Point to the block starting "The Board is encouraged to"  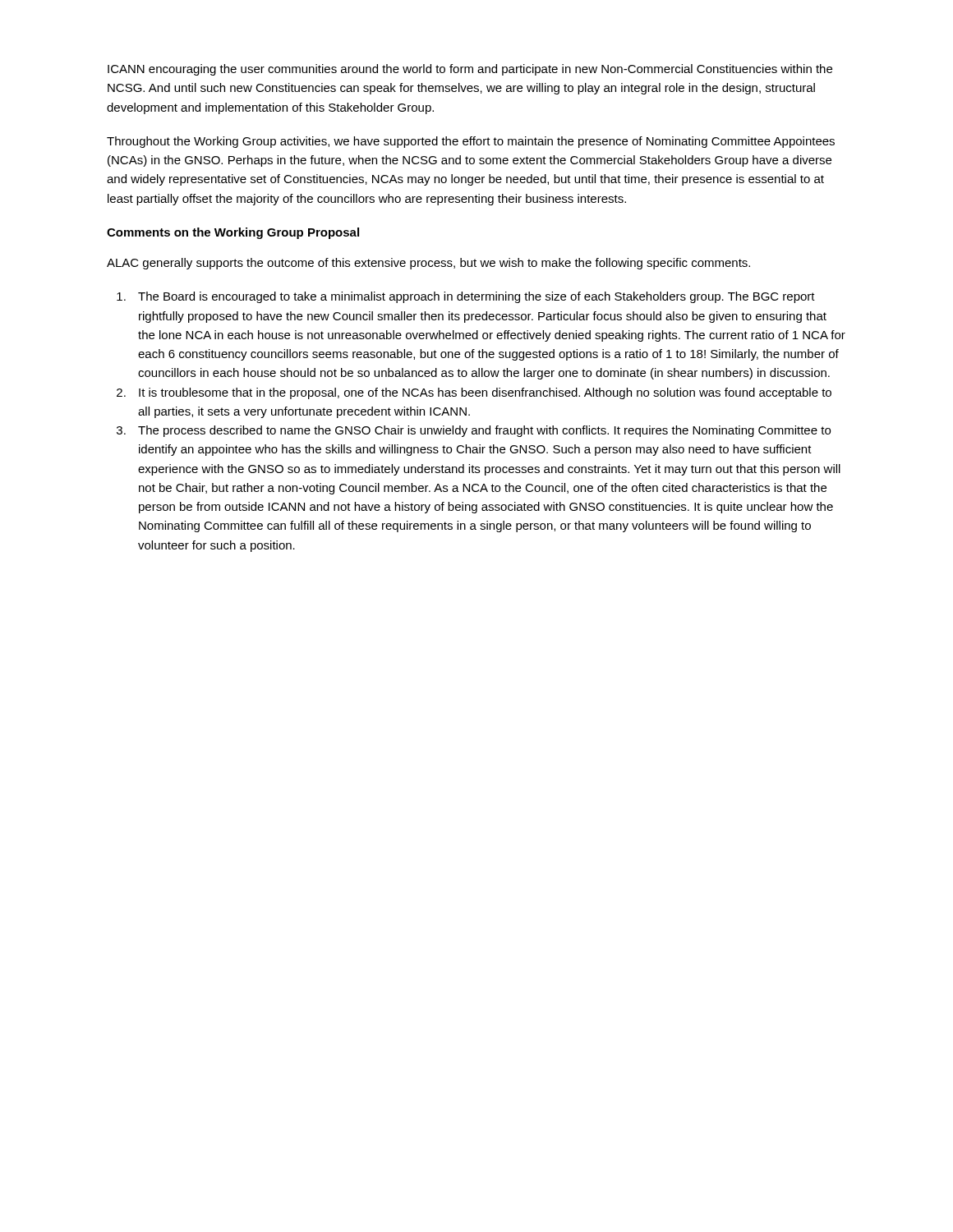(x=488, y=335)
